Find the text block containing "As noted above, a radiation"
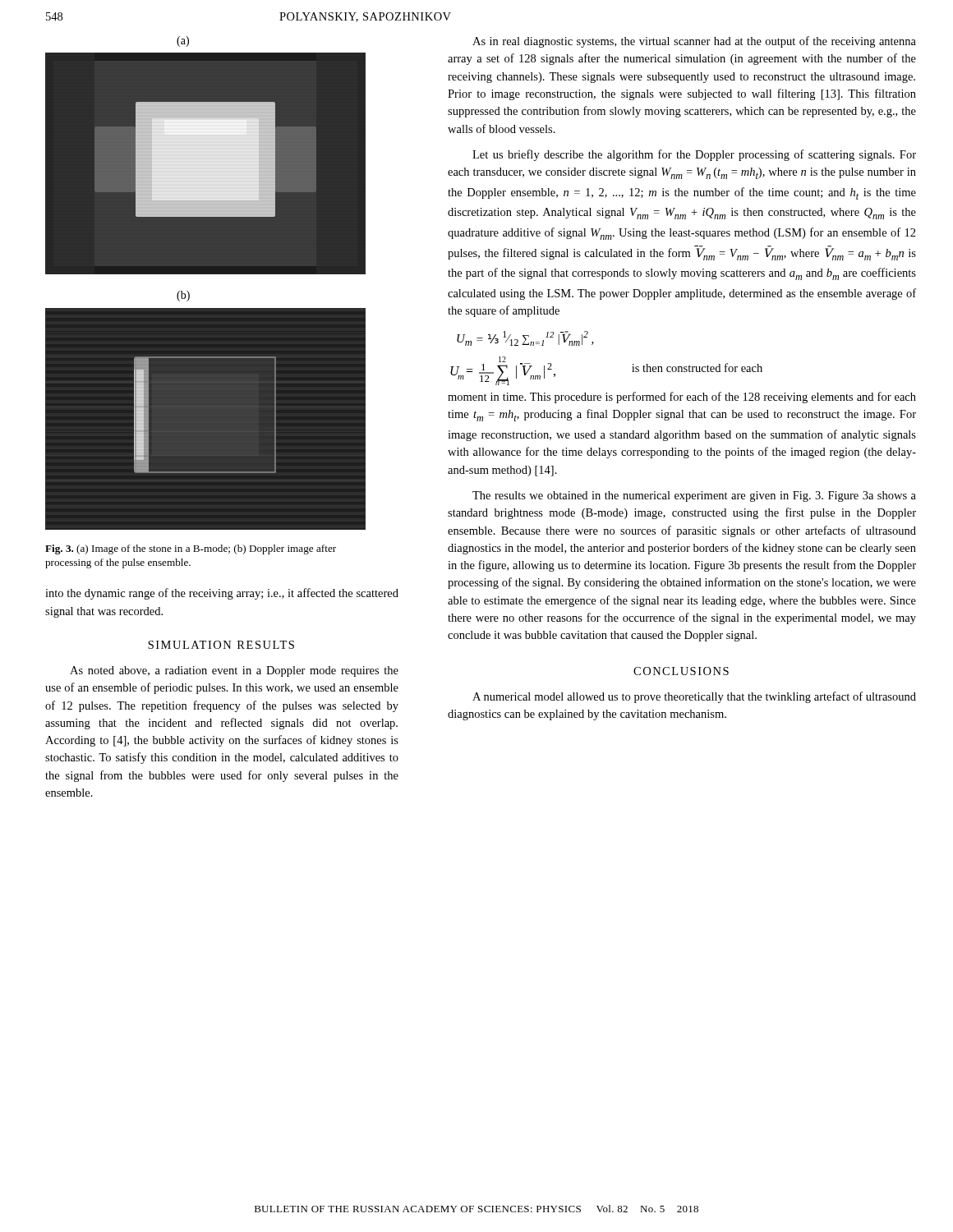This screenshot has width=953, height=1232. (x=222, y=731)
